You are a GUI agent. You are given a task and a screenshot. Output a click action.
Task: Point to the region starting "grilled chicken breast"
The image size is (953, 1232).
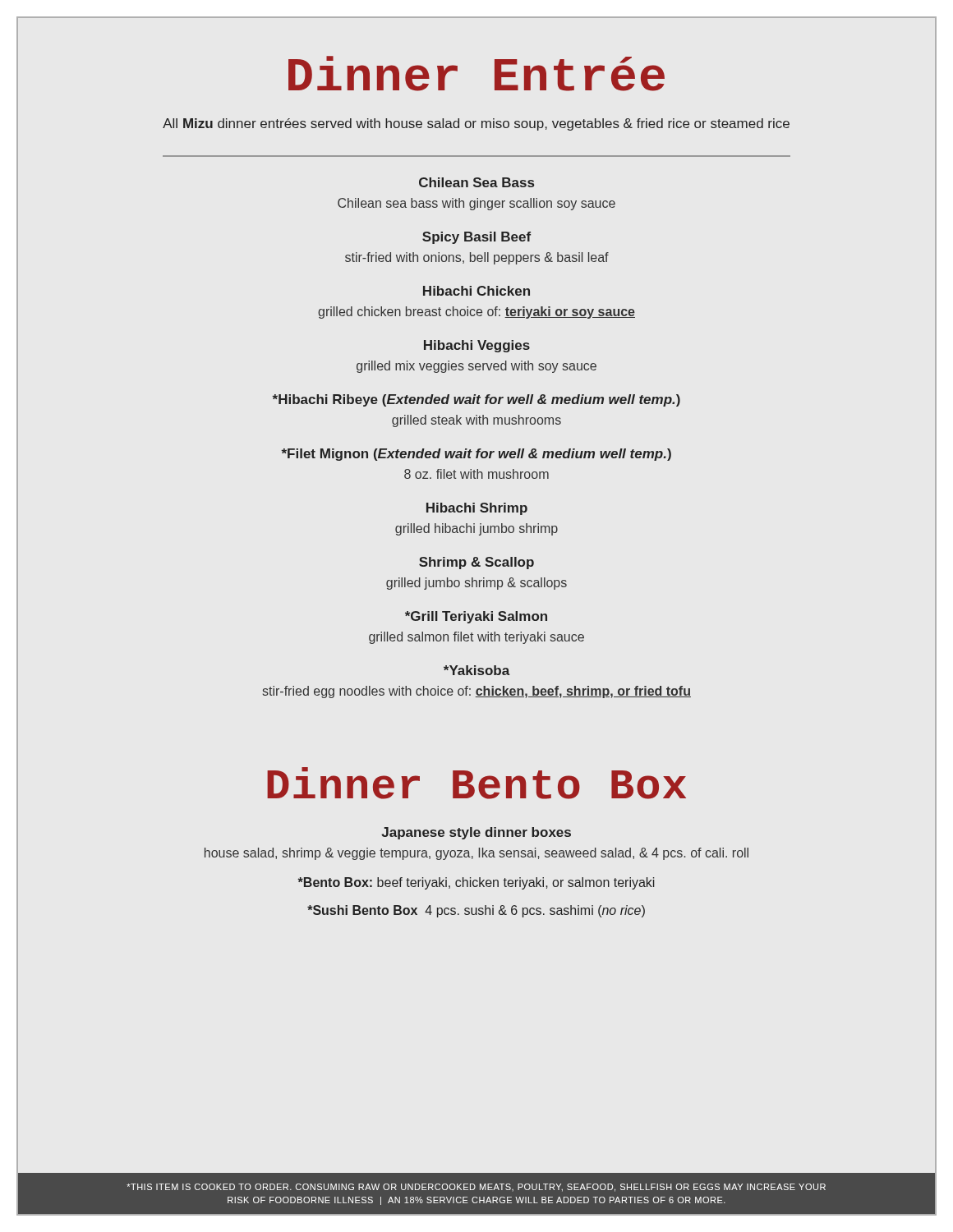[476, 312]
